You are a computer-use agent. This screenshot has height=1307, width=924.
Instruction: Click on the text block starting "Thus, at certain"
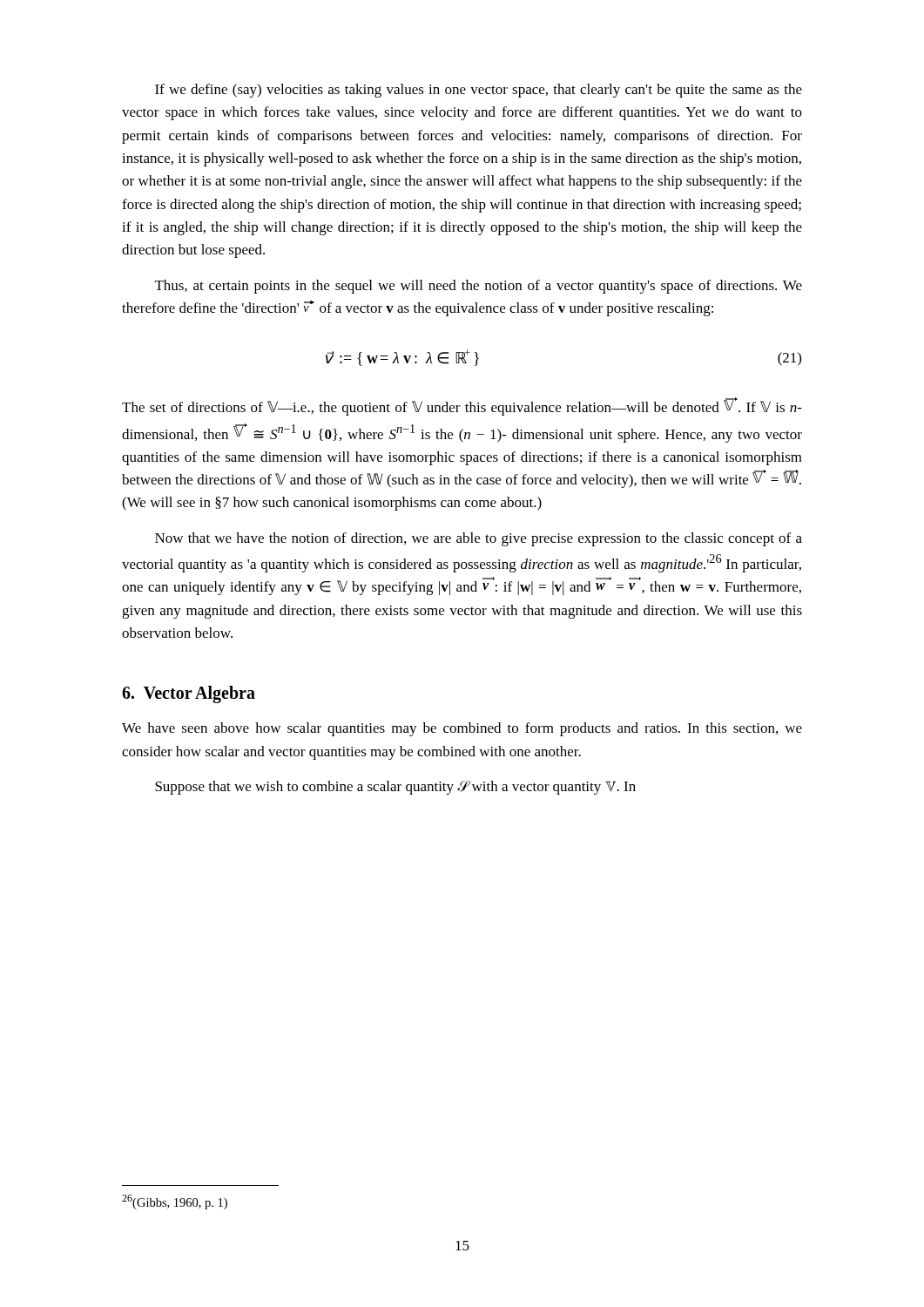tap(462, 297)
